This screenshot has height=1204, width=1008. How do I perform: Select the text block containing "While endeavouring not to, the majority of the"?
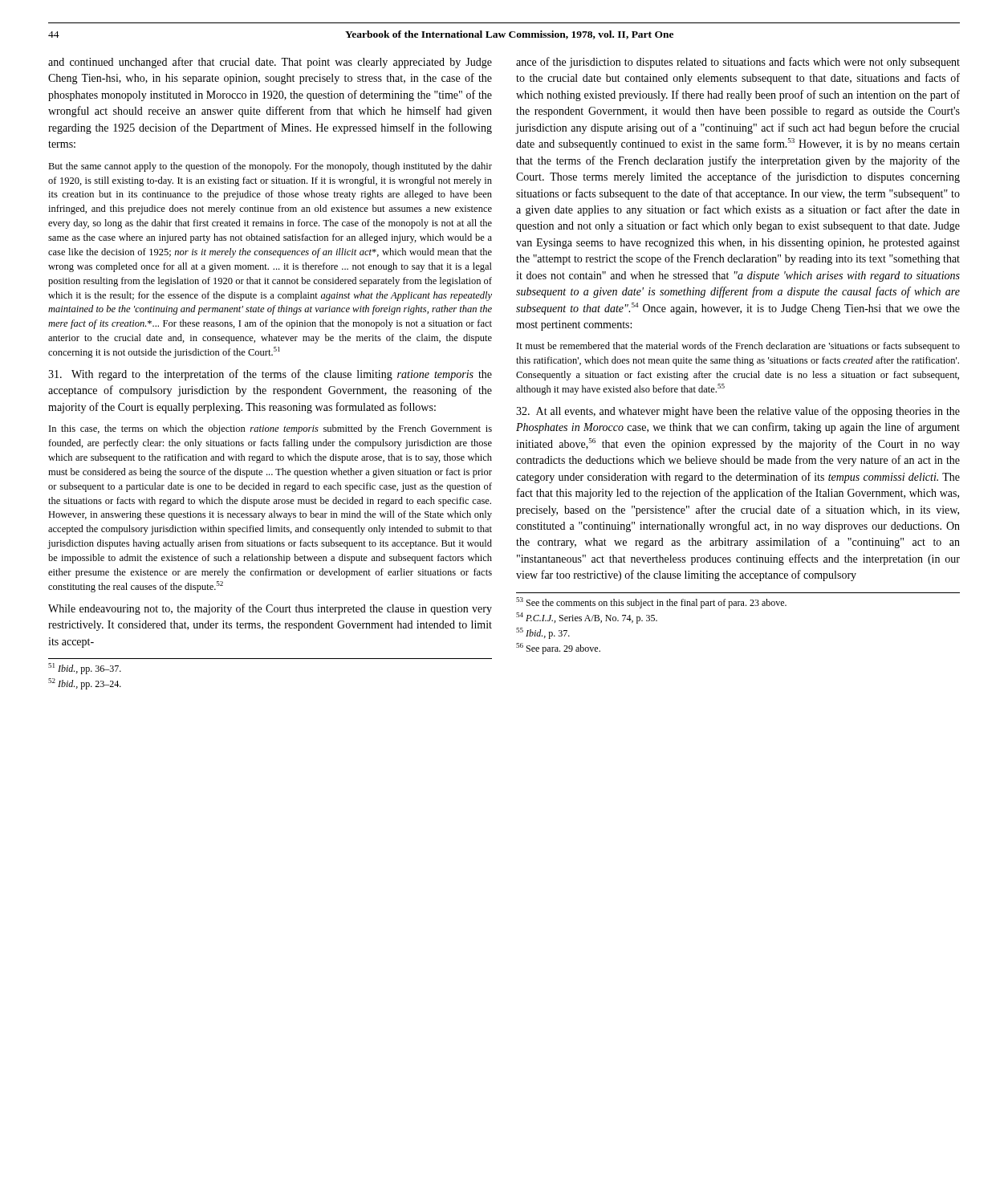[270, 626]
